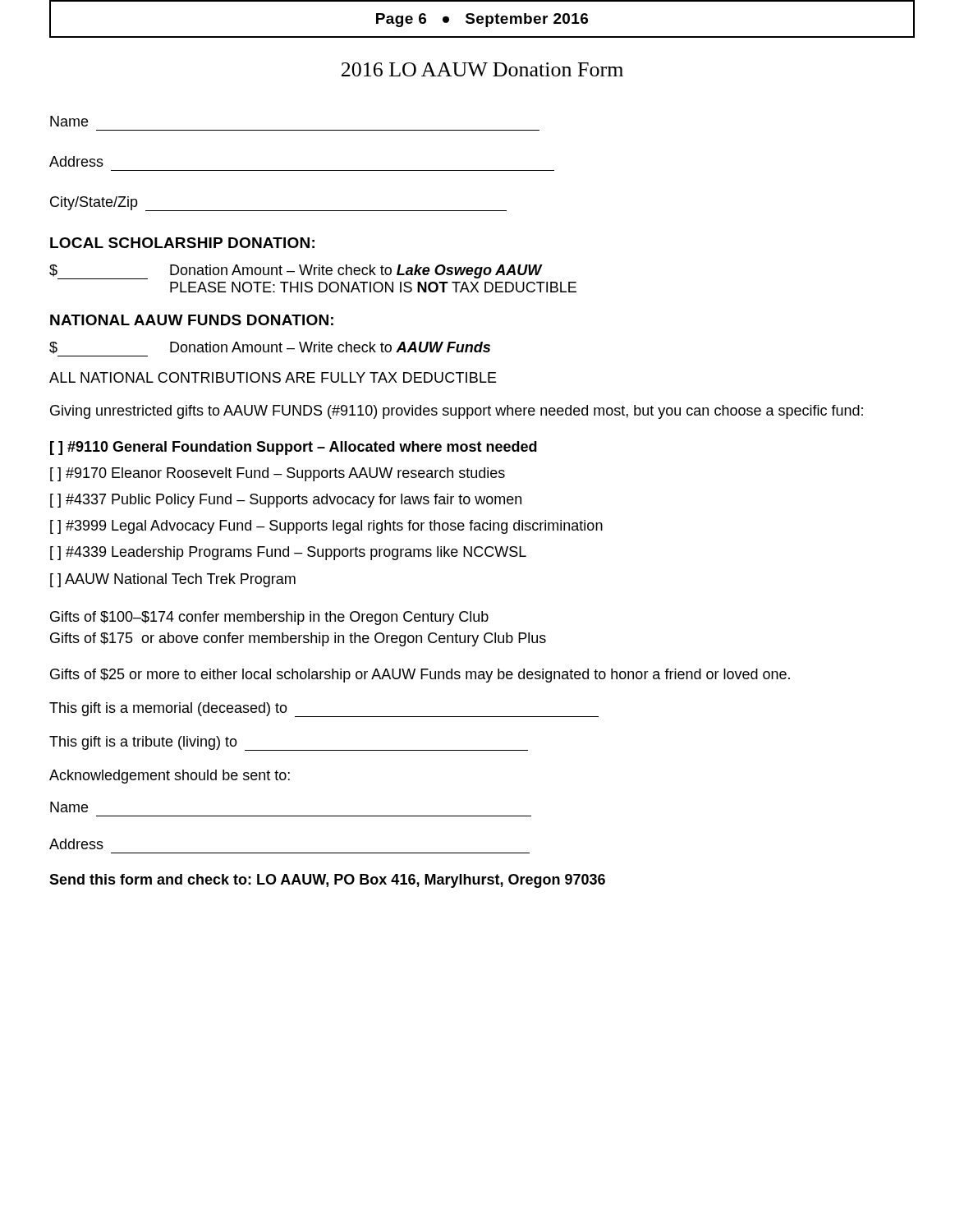This screenshot has width=964, height=1232.
Task: Click on the passage starting "Giving unrestricted gifts"
Action: pyautogui.click(x=457, y=411)
